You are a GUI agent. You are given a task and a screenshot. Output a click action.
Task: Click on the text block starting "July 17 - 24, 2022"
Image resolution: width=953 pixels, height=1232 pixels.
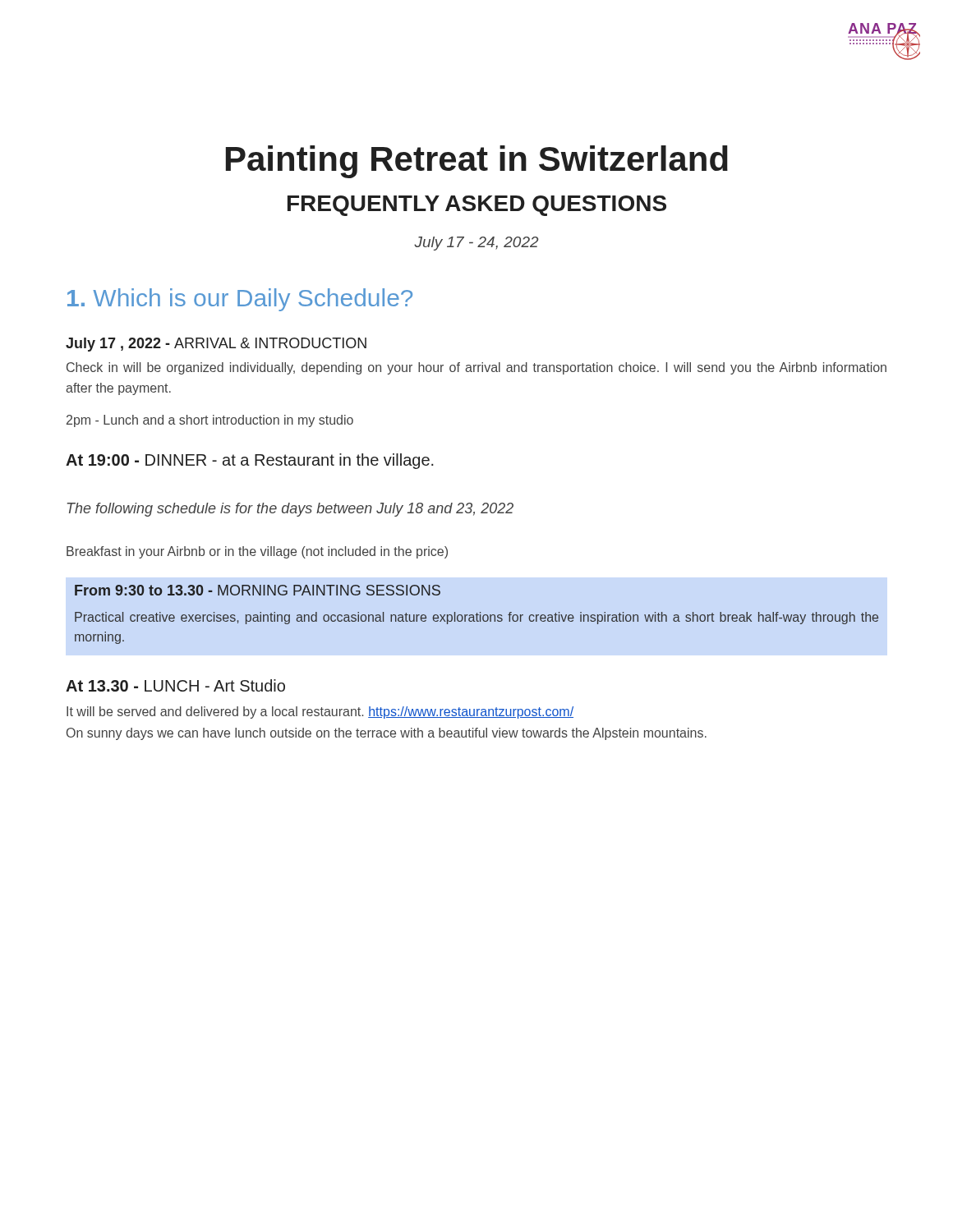pyautogui.click(x=476, y=242)
